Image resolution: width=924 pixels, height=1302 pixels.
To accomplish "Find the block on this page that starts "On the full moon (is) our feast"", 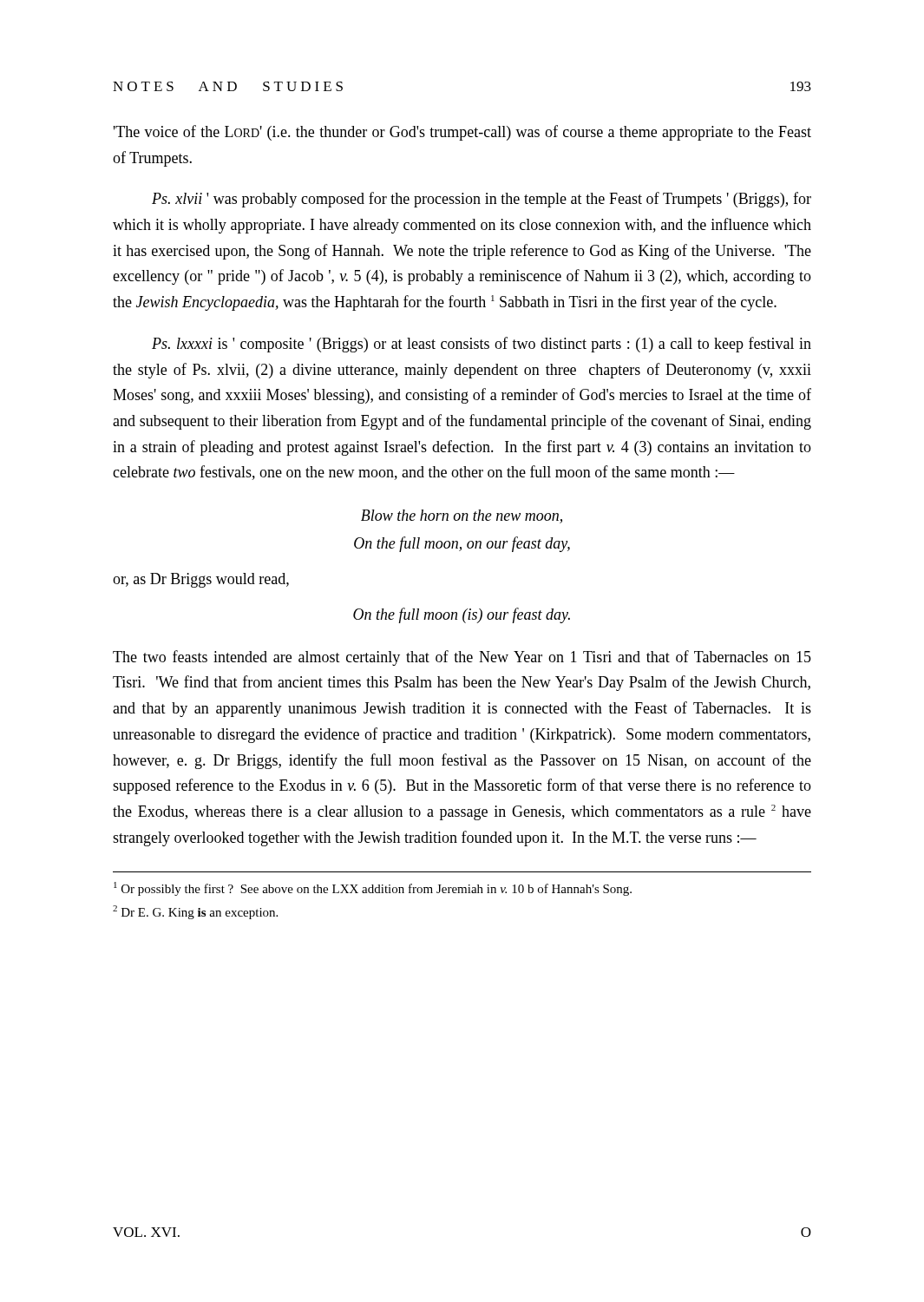I will click(462, 615).
